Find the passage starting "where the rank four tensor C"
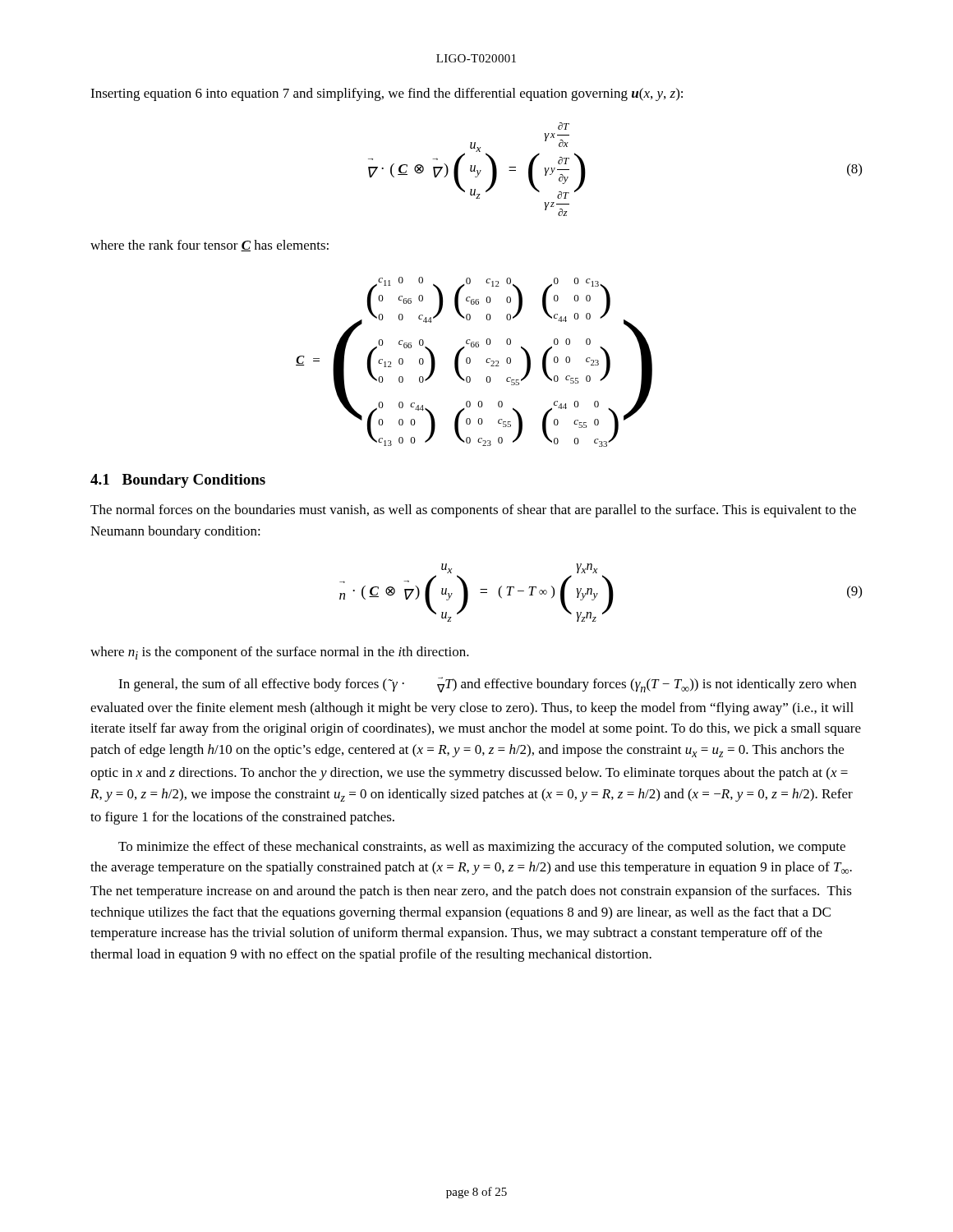This screenshot has height=1232, width=953. click(210, 245)
